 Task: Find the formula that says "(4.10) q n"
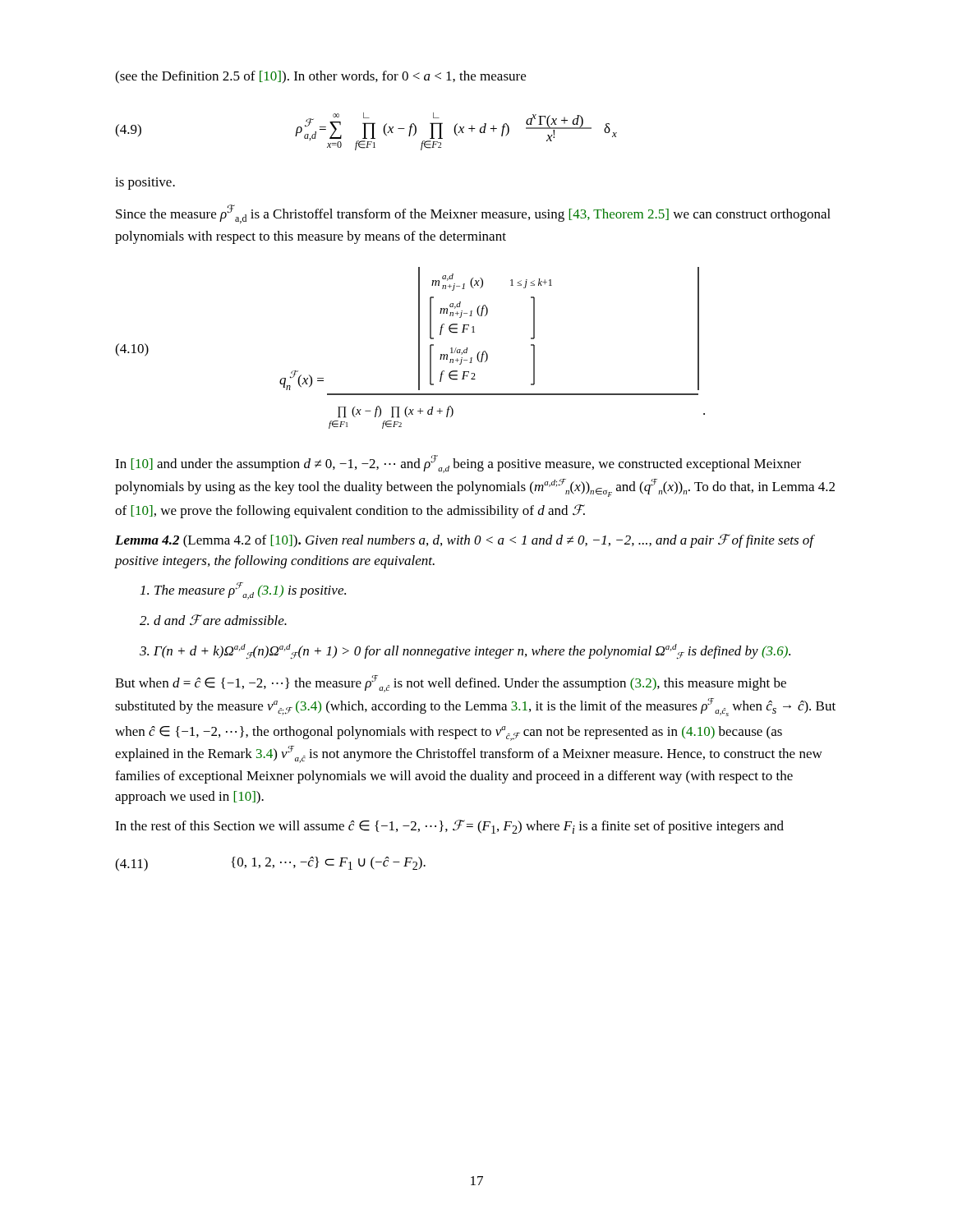pos(476,349)
